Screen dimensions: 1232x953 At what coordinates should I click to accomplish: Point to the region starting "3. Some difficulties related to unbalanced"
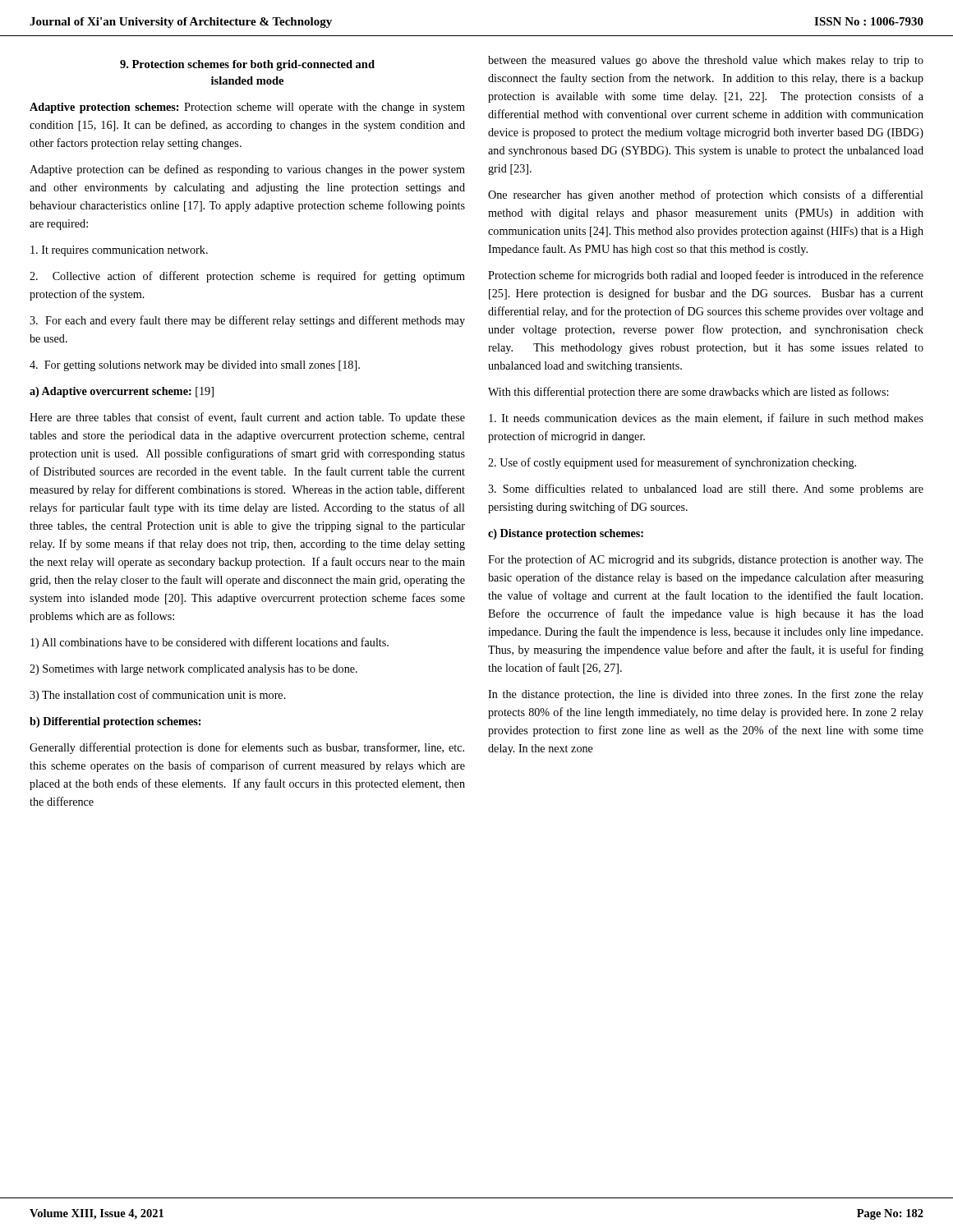tap(706, 498)
